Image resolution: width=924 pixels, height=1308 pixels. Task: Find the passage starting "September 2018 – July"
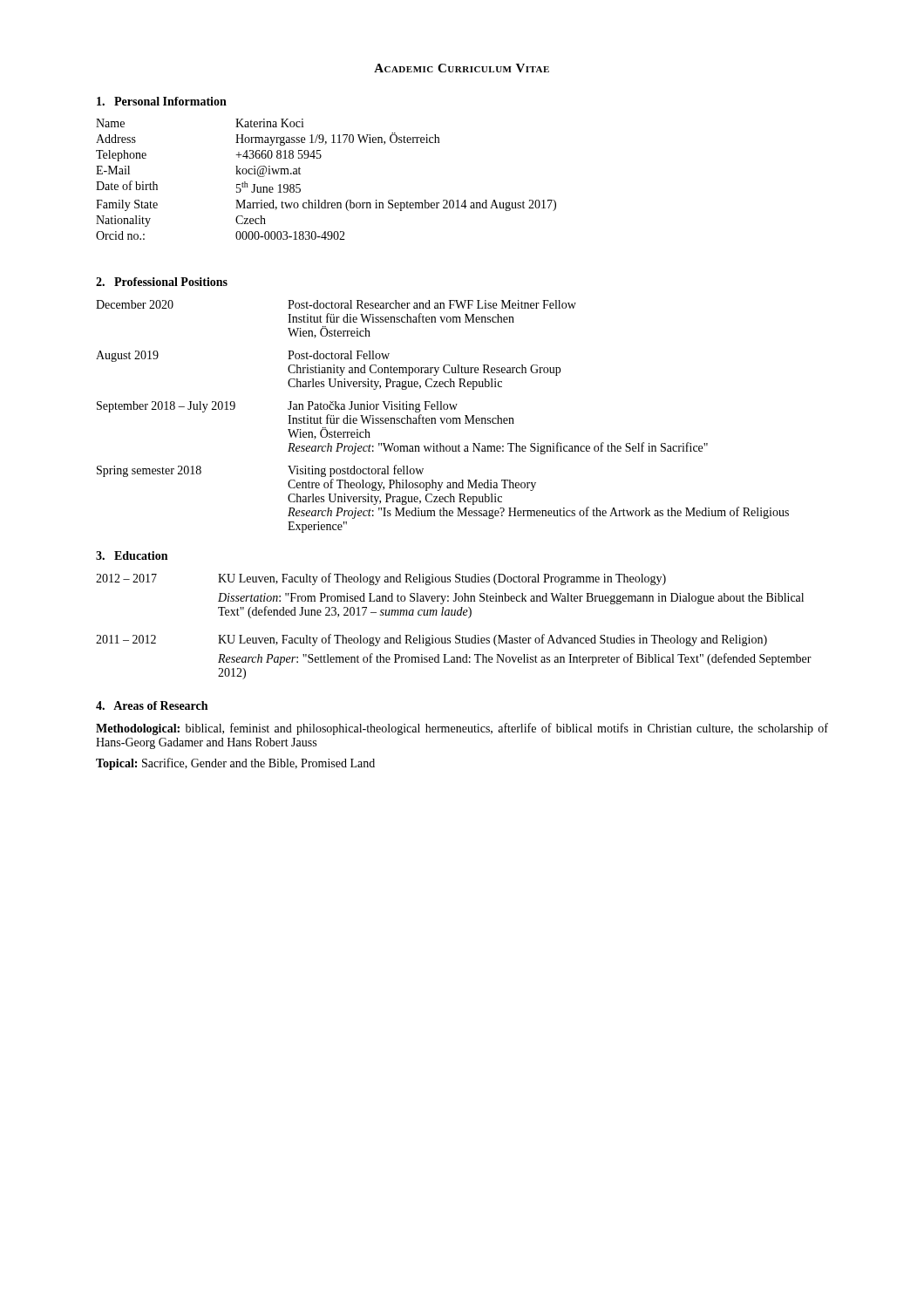point(462,427)
